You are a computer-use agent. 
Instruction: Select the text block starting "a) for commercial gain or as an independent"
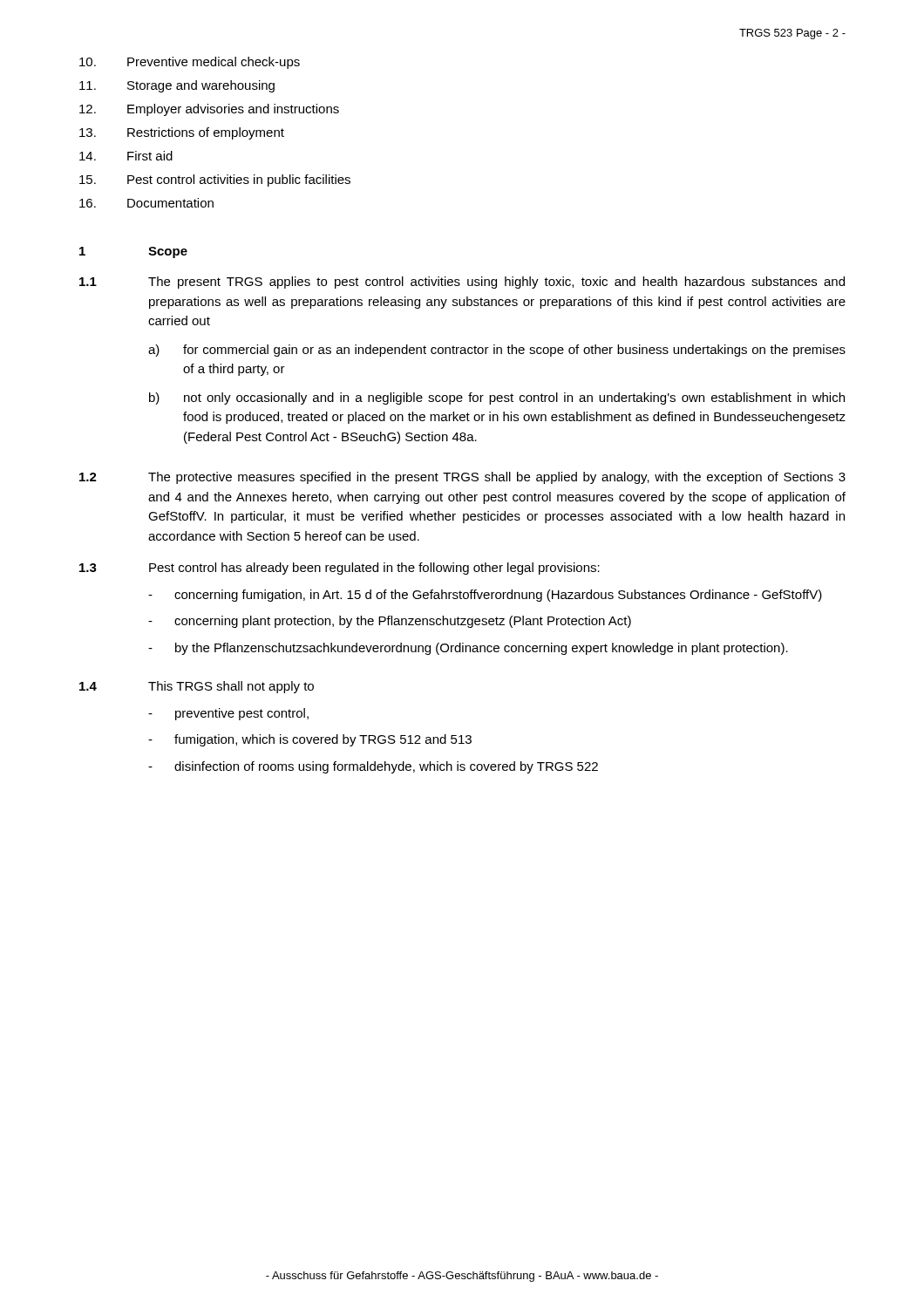pos(497,359)
